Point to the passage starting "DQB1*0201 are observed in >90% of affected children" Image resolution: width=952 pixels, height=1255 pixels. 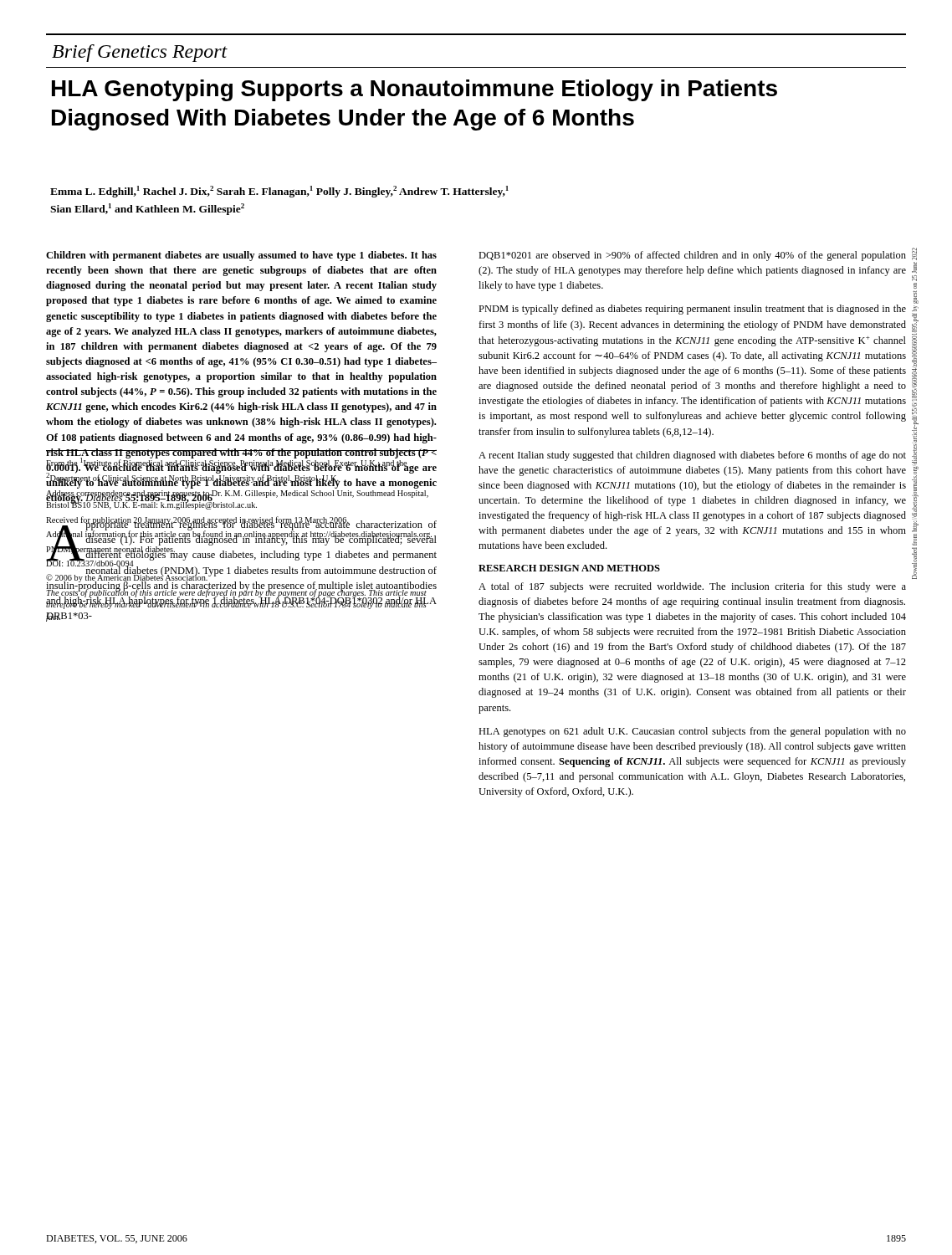point(692,270)
